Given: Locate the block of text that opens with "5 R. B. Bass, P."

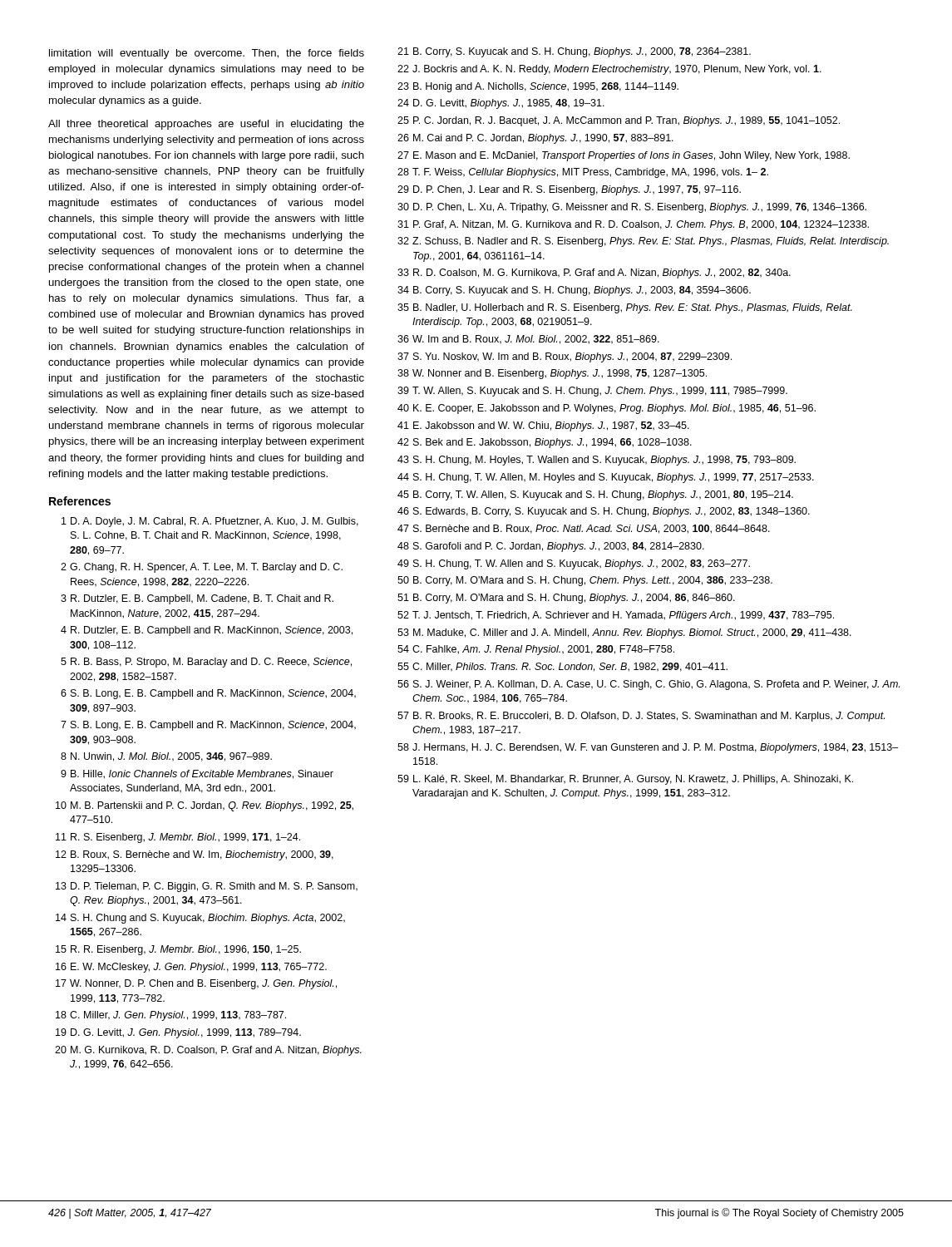Looking at the screenshot, I should point(206,670).
